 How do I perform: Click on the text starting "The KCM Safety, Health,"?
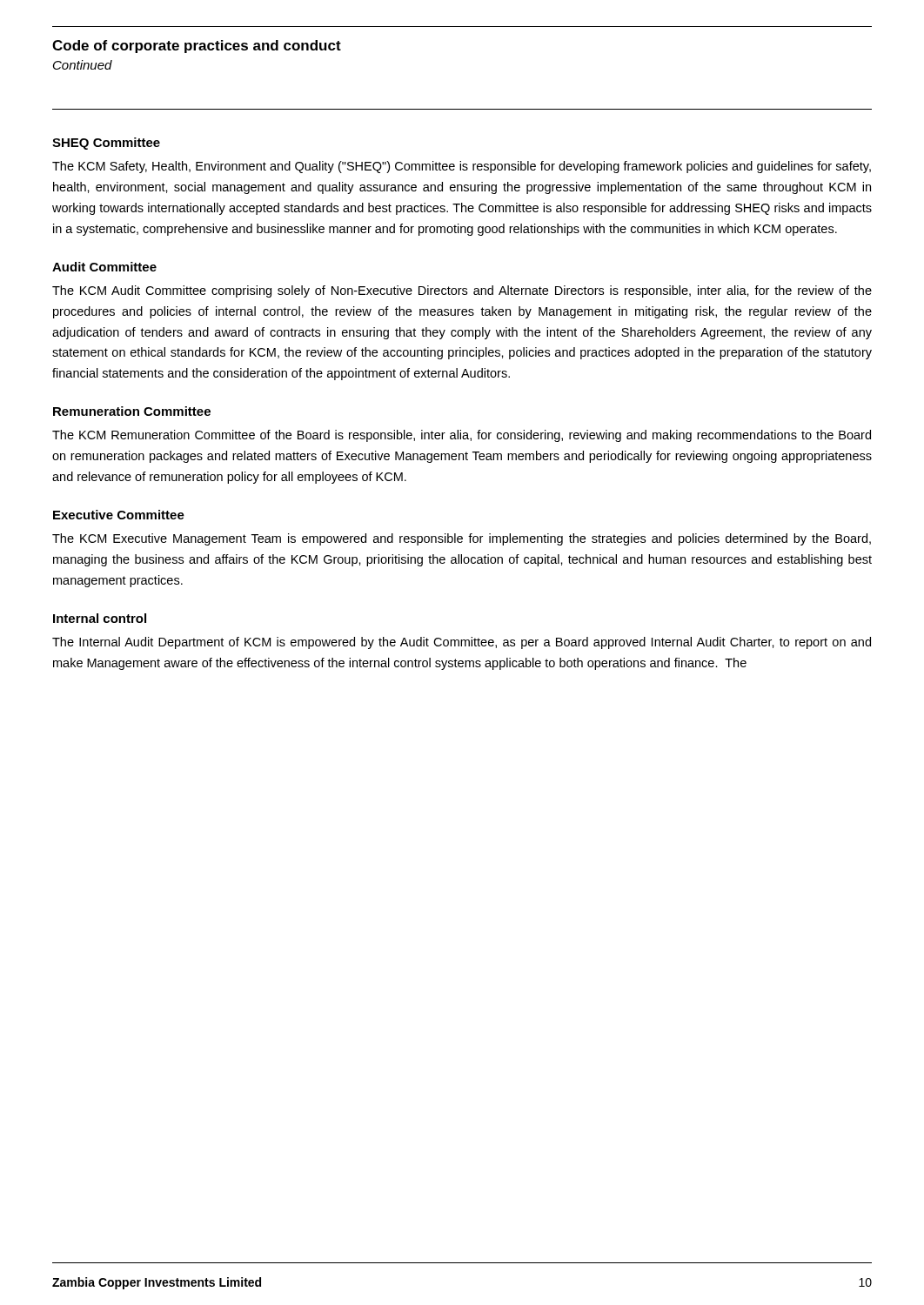[x=462, y=197]
